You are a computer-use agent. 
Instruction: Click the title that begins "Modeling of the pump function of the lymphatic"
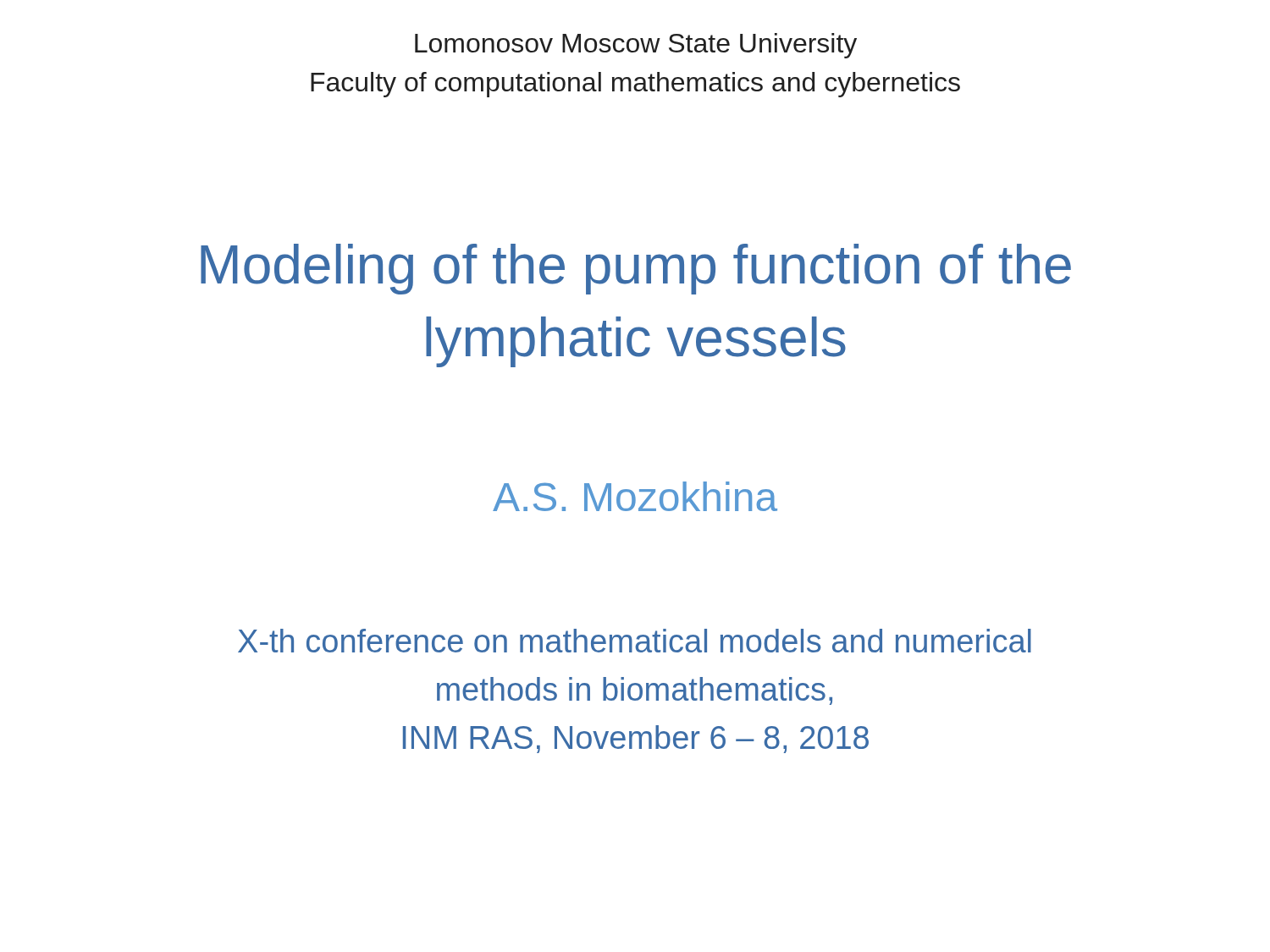click(x=635, y=301)
